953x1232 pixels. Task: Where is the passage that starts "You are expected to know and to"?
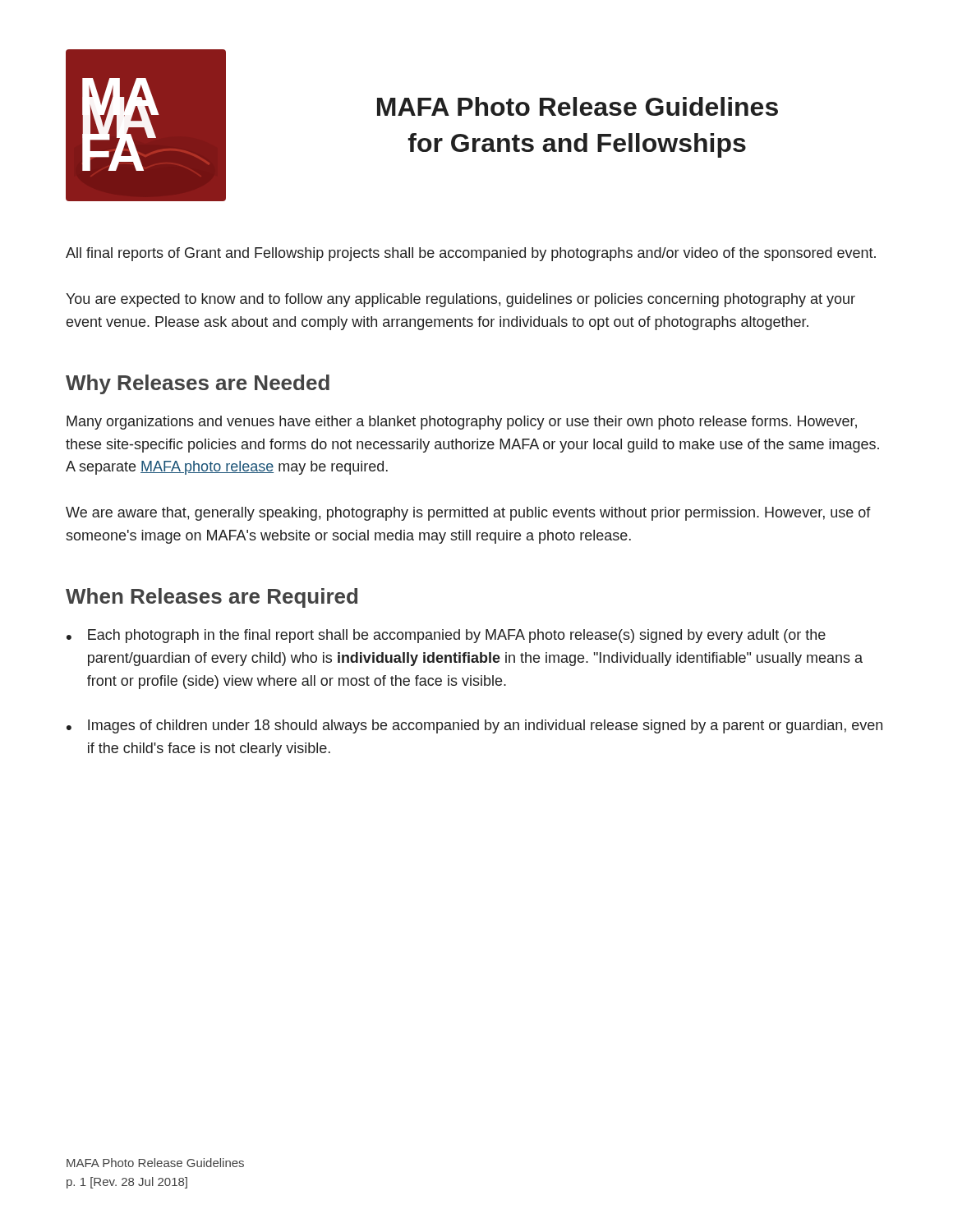(x=460, y=310)
